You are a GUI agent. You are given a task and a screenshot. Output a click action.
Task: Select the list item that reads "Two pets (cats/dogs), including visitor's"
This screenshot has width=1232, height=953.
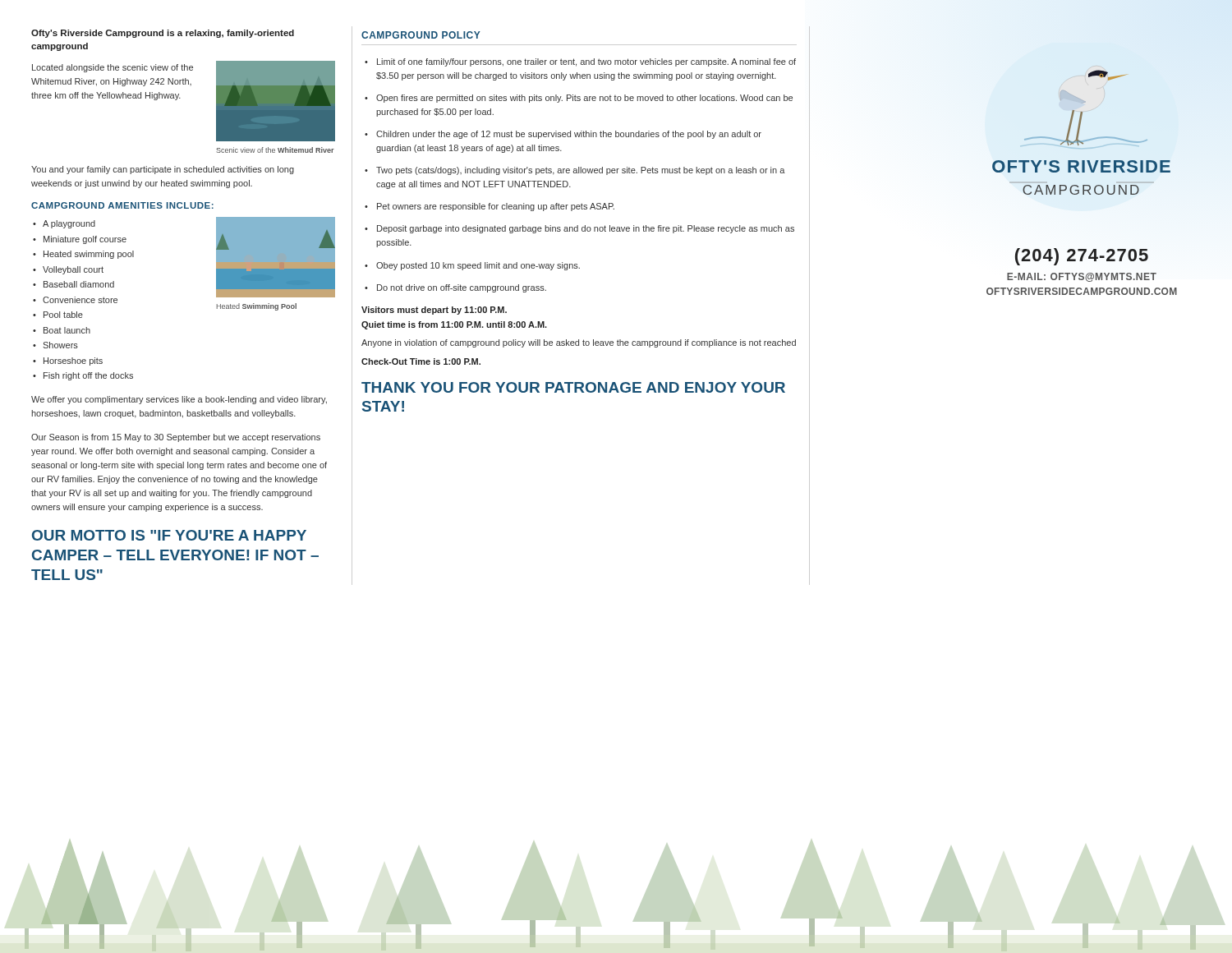pyautogui.click(x=580, y=177)
